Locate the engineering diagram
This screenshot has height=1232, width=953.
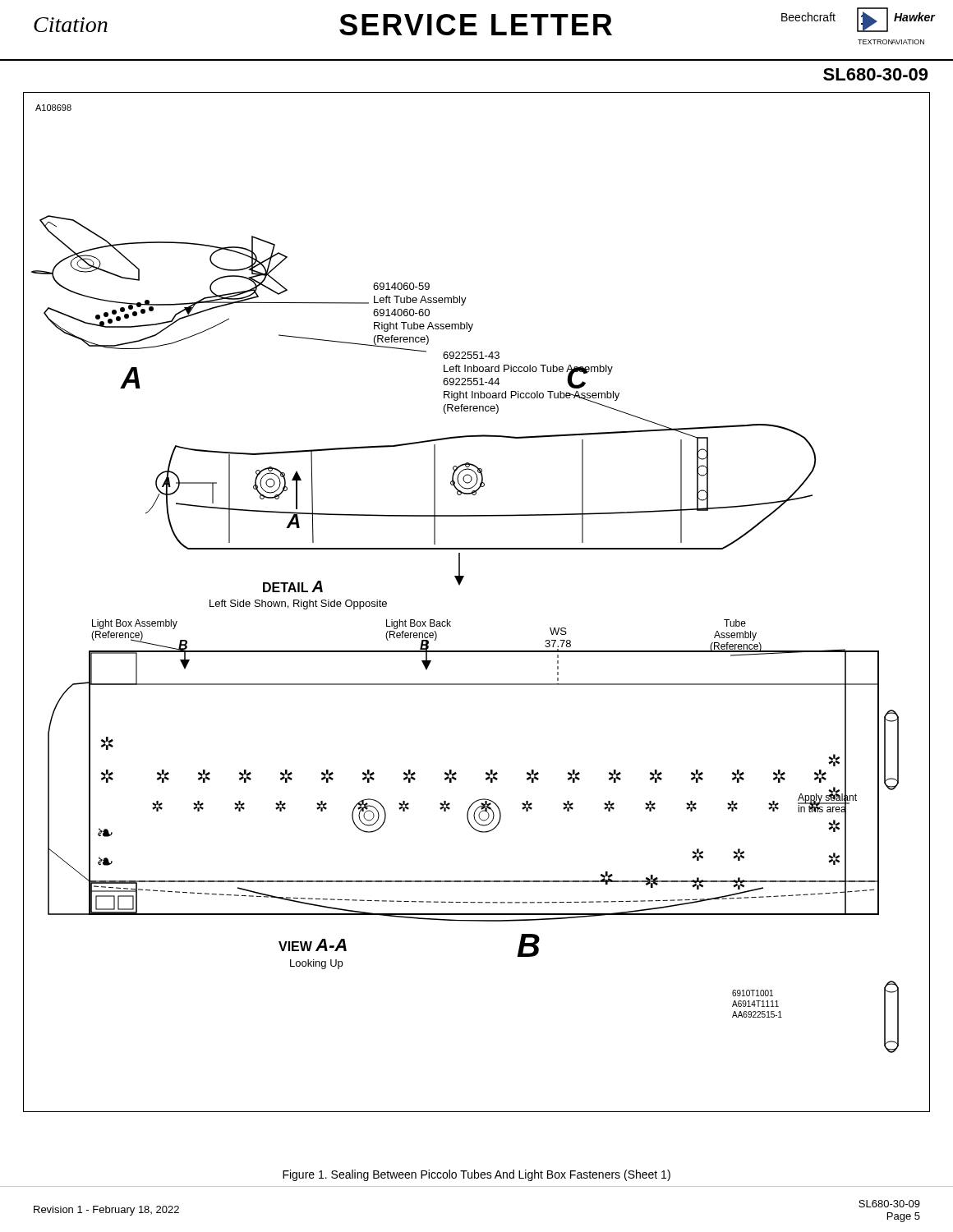point(476,602)
